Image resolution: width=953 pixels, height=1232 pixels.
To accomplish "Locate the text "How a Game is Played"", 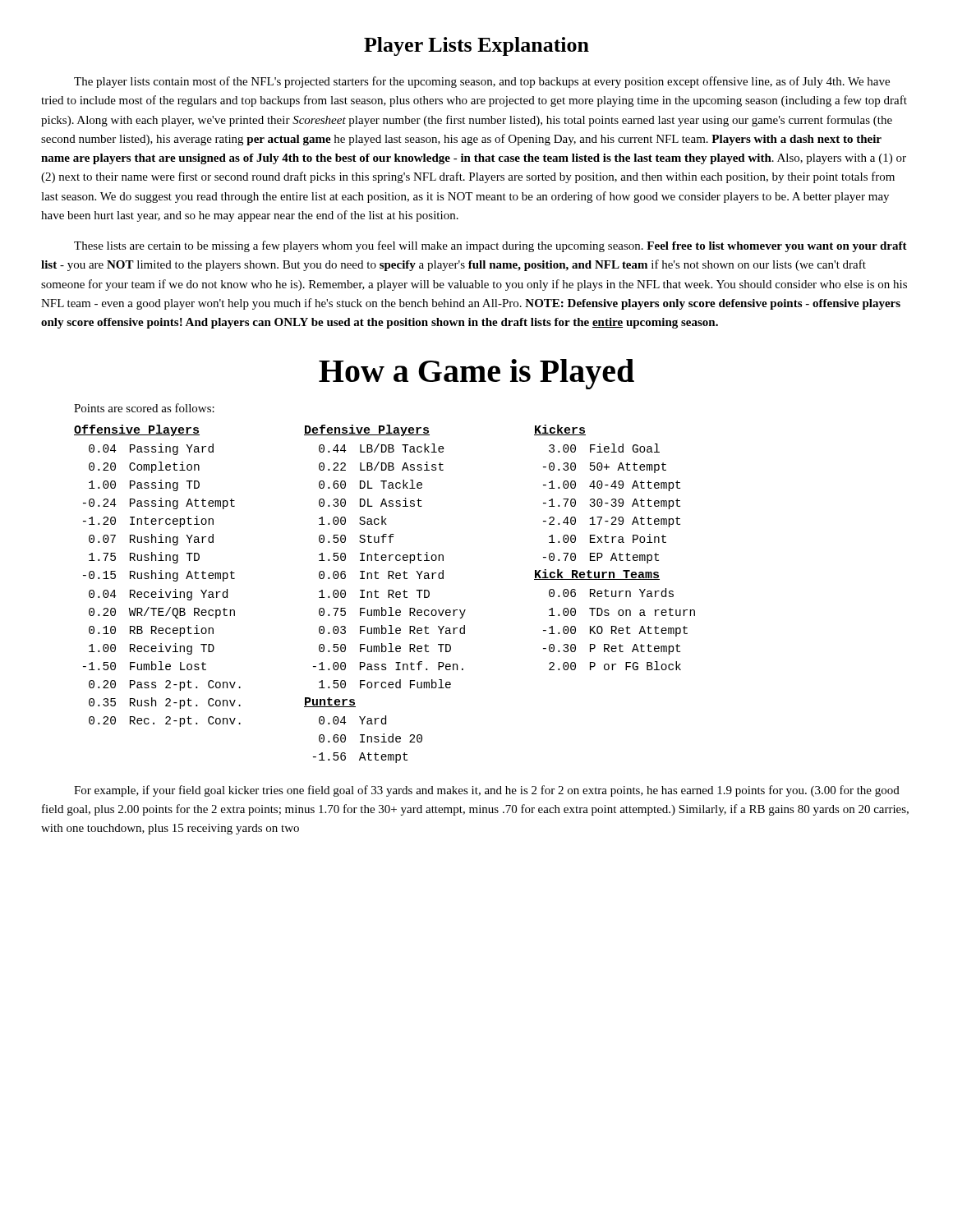I will 476,371.
